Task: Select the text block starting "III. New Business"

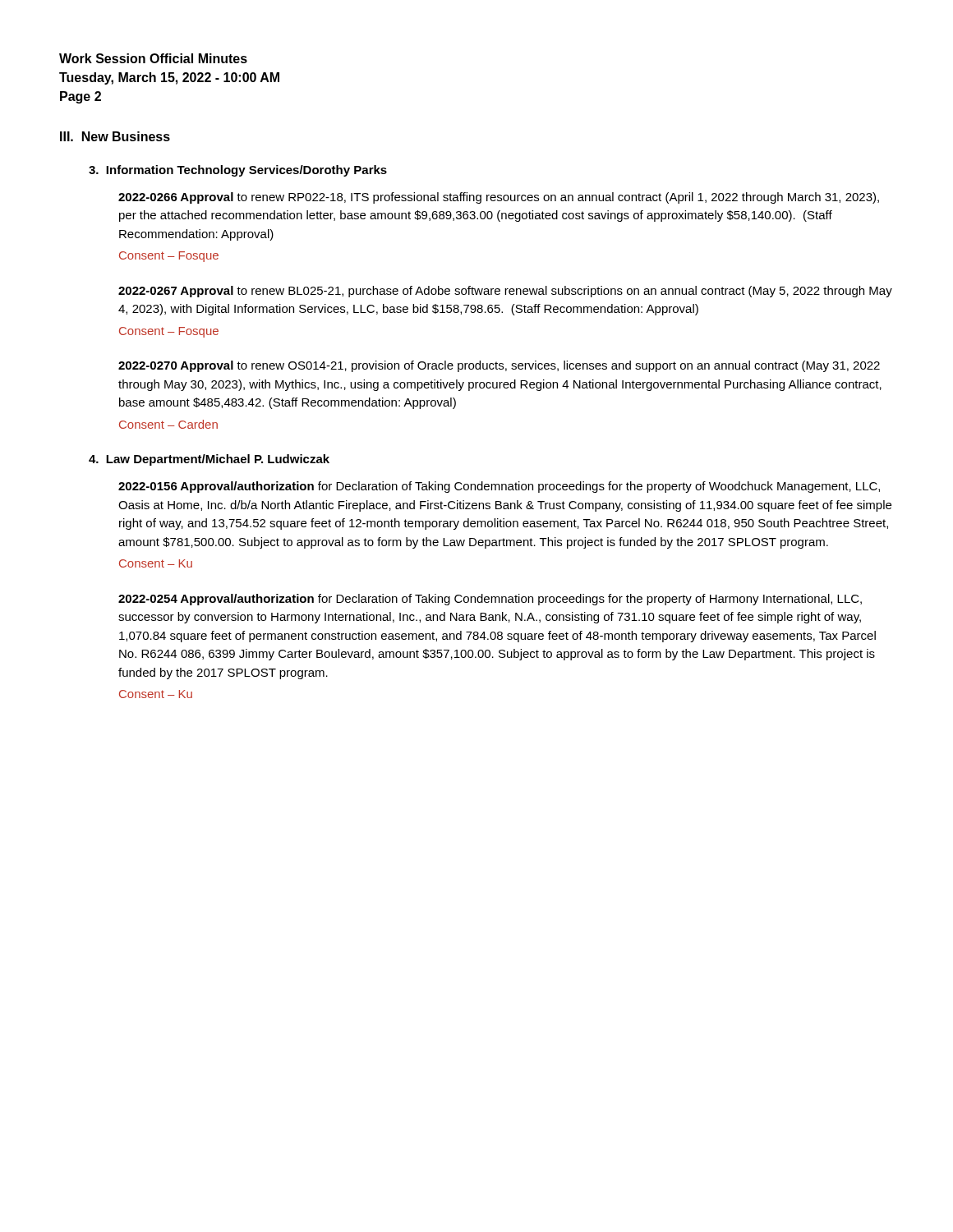Action: pyautogui.click(x=115, y=136)
